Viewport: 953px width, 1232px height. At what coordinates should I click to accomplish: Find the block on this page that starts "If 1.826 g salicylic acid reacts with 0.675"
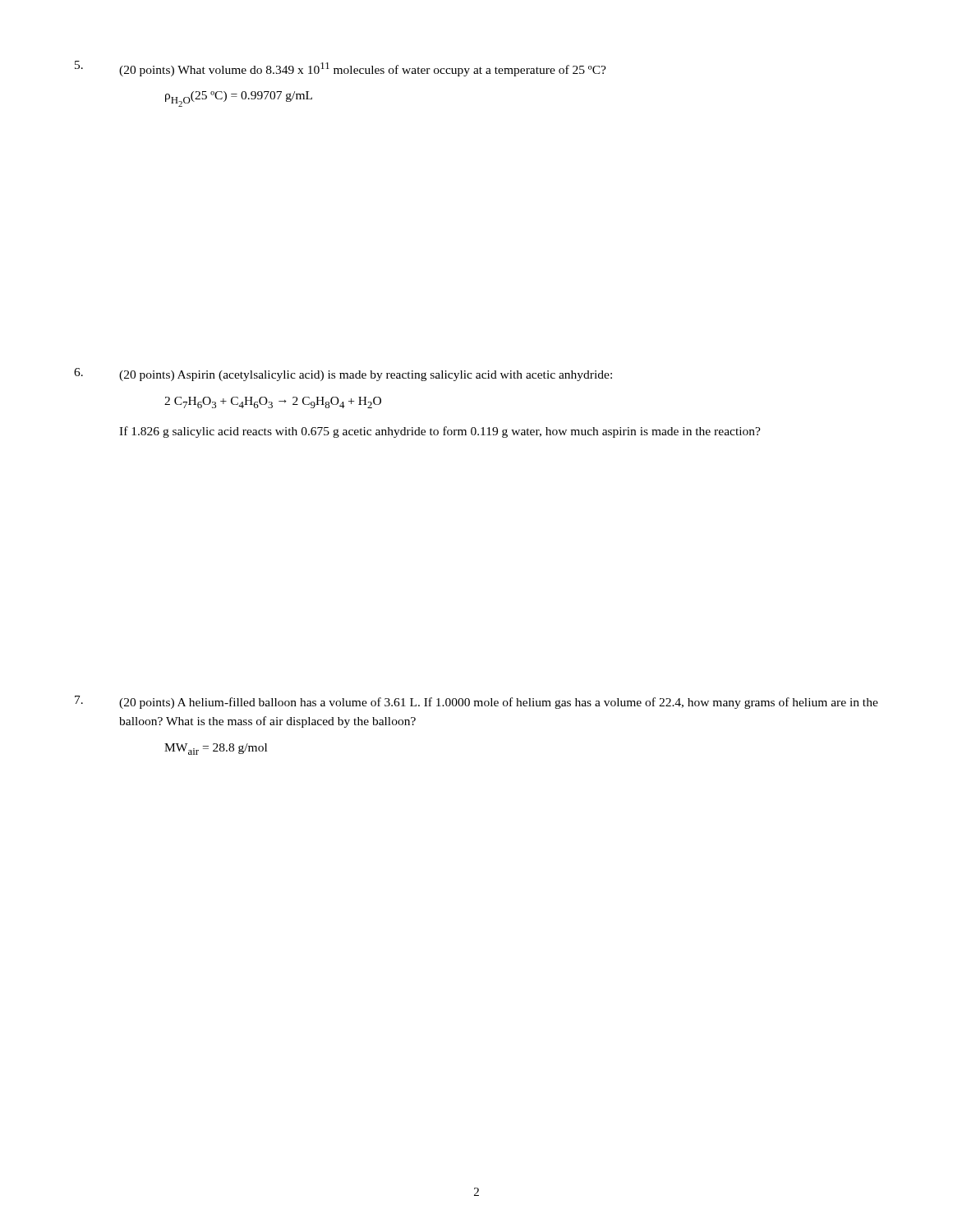440,431
